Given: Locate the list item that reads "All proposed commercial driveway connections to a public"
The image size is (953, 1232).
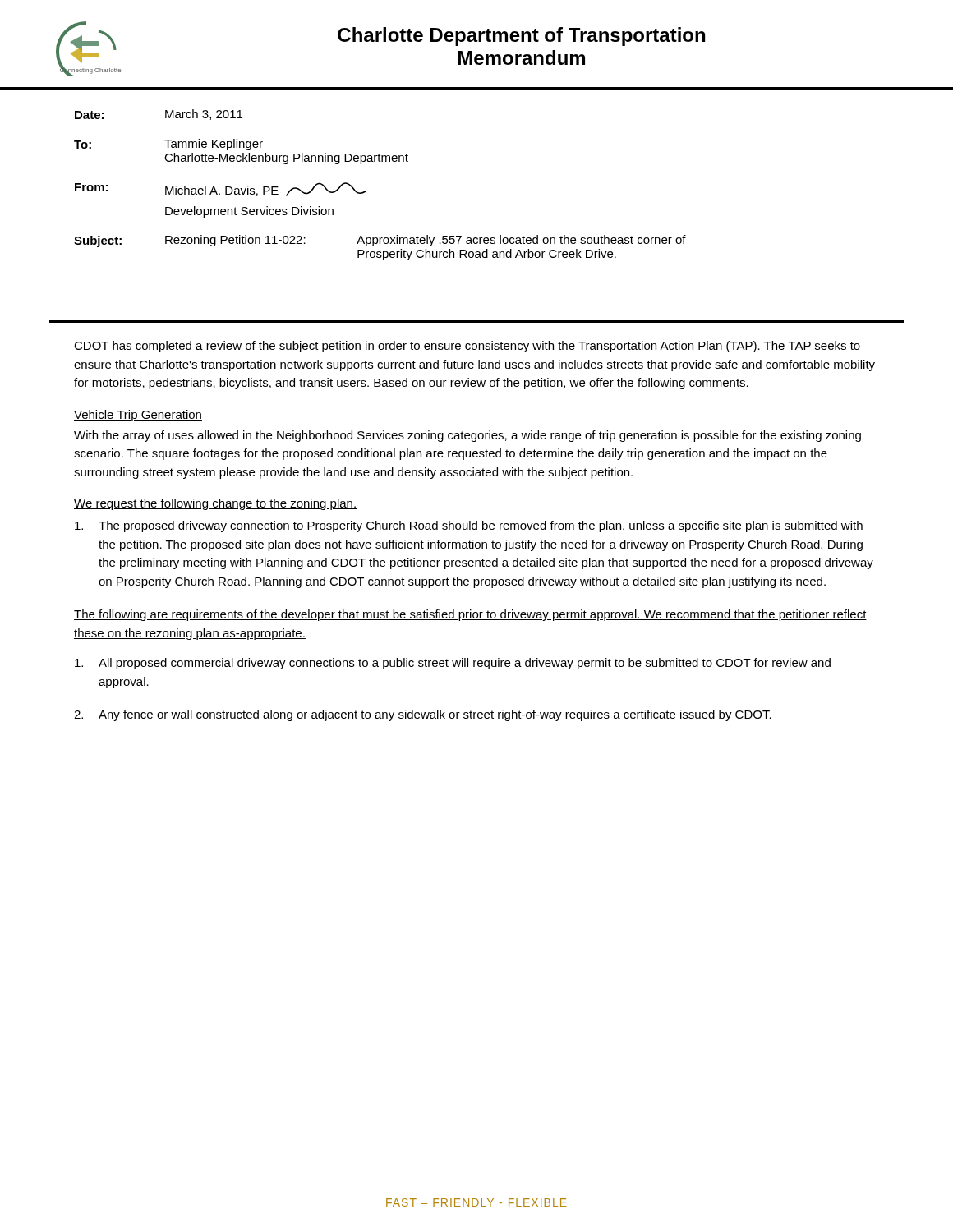Looking at the screenshot, I should click(x=476, y=672).
